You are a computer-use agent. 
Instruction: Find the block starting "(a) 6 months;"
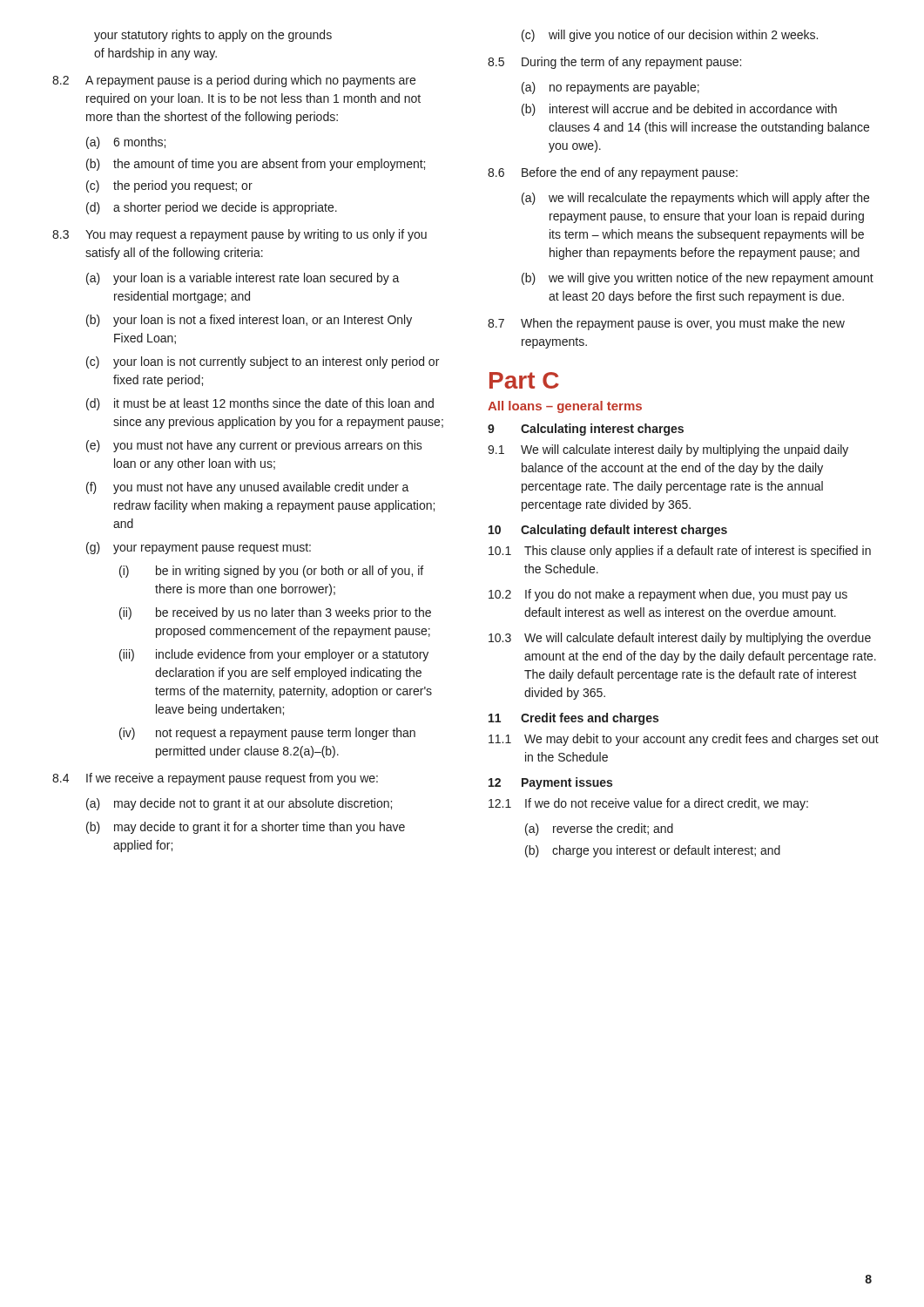(x=126, y=143)
